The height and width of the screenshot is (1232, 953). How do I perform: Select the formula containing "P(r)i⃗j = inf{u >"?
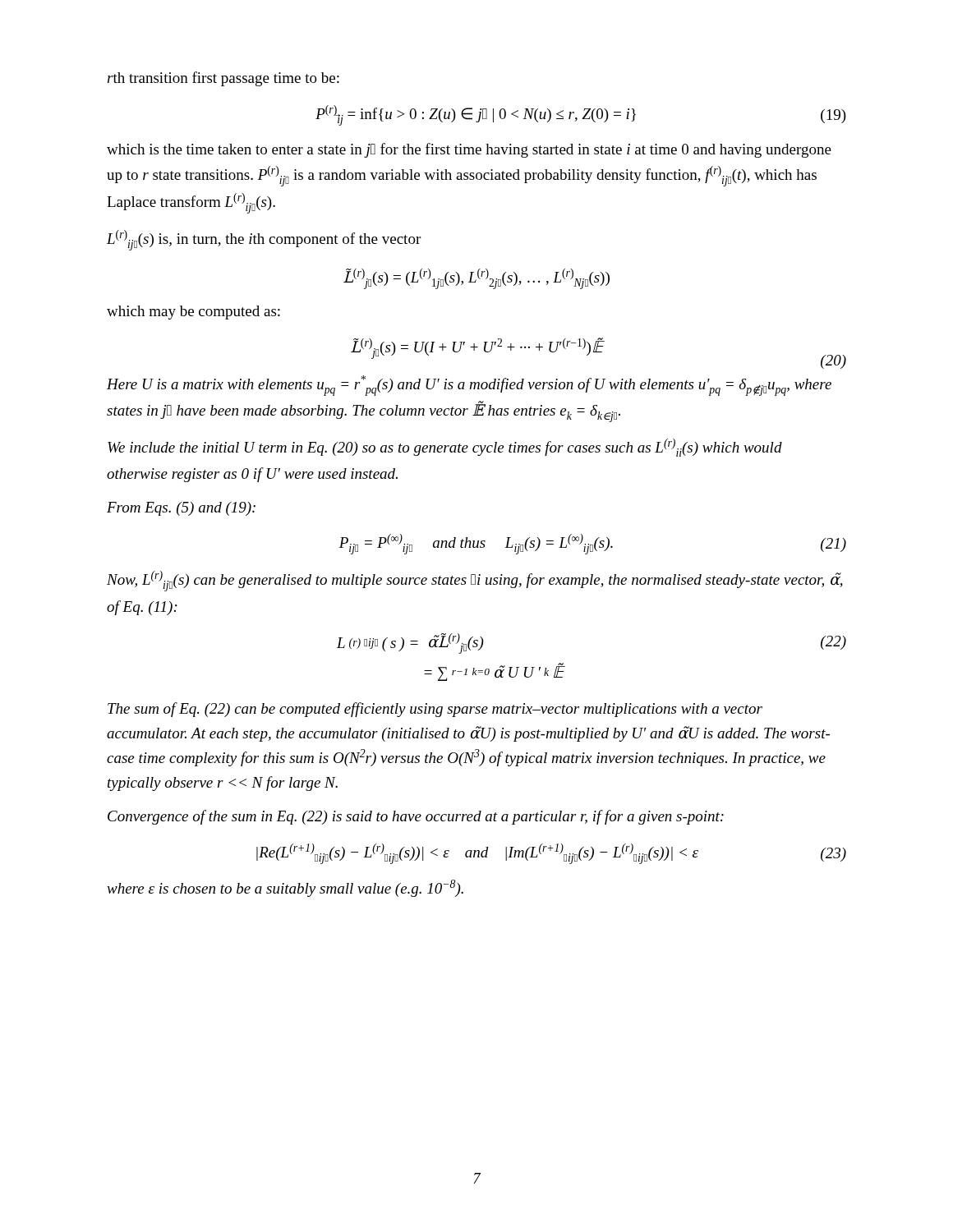click(581, 114)
